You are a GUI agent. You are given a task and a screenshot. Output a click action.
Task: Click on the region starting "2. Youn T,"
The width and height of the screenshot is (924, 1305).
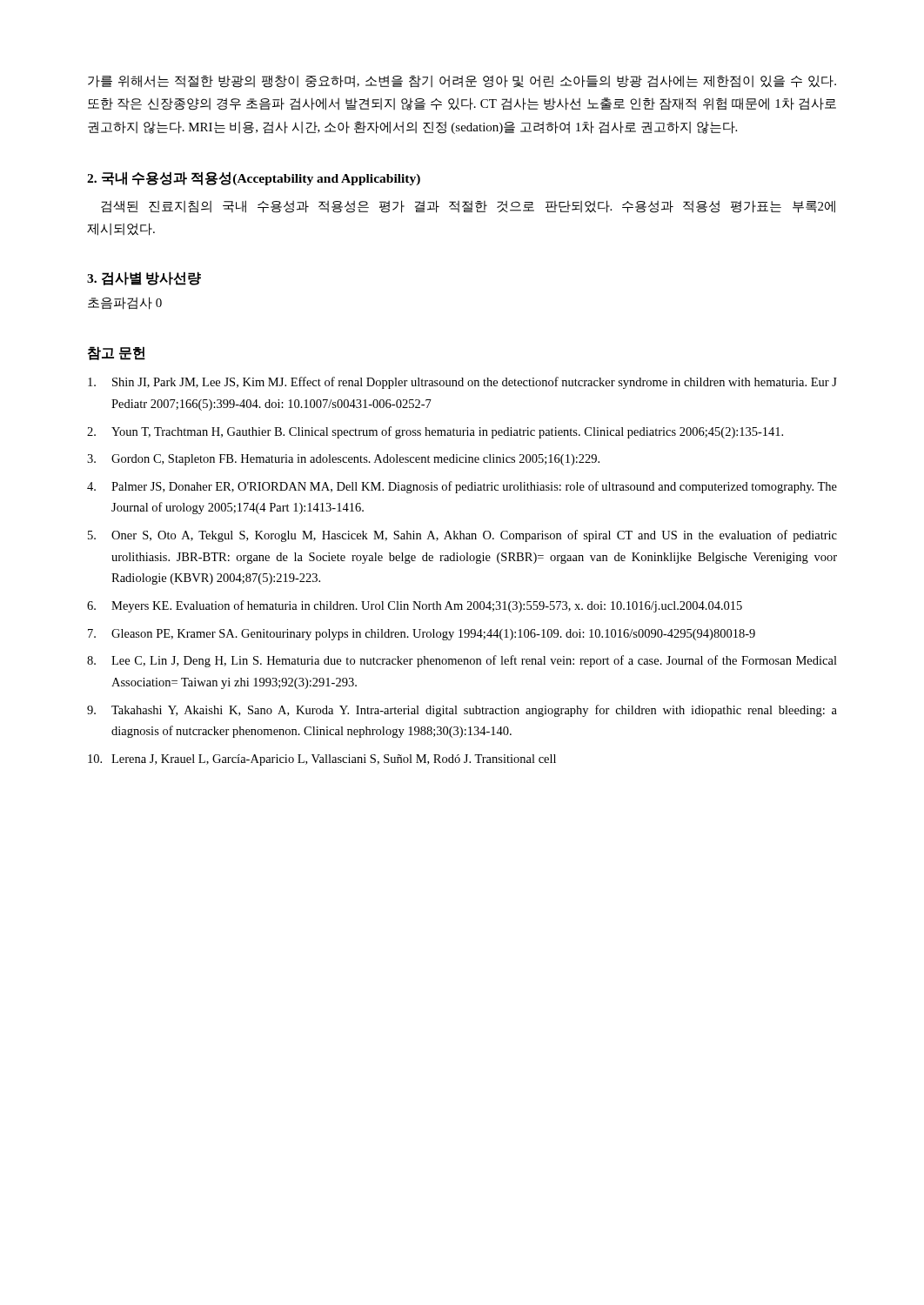pyautogui.click(x=462, y=431)
